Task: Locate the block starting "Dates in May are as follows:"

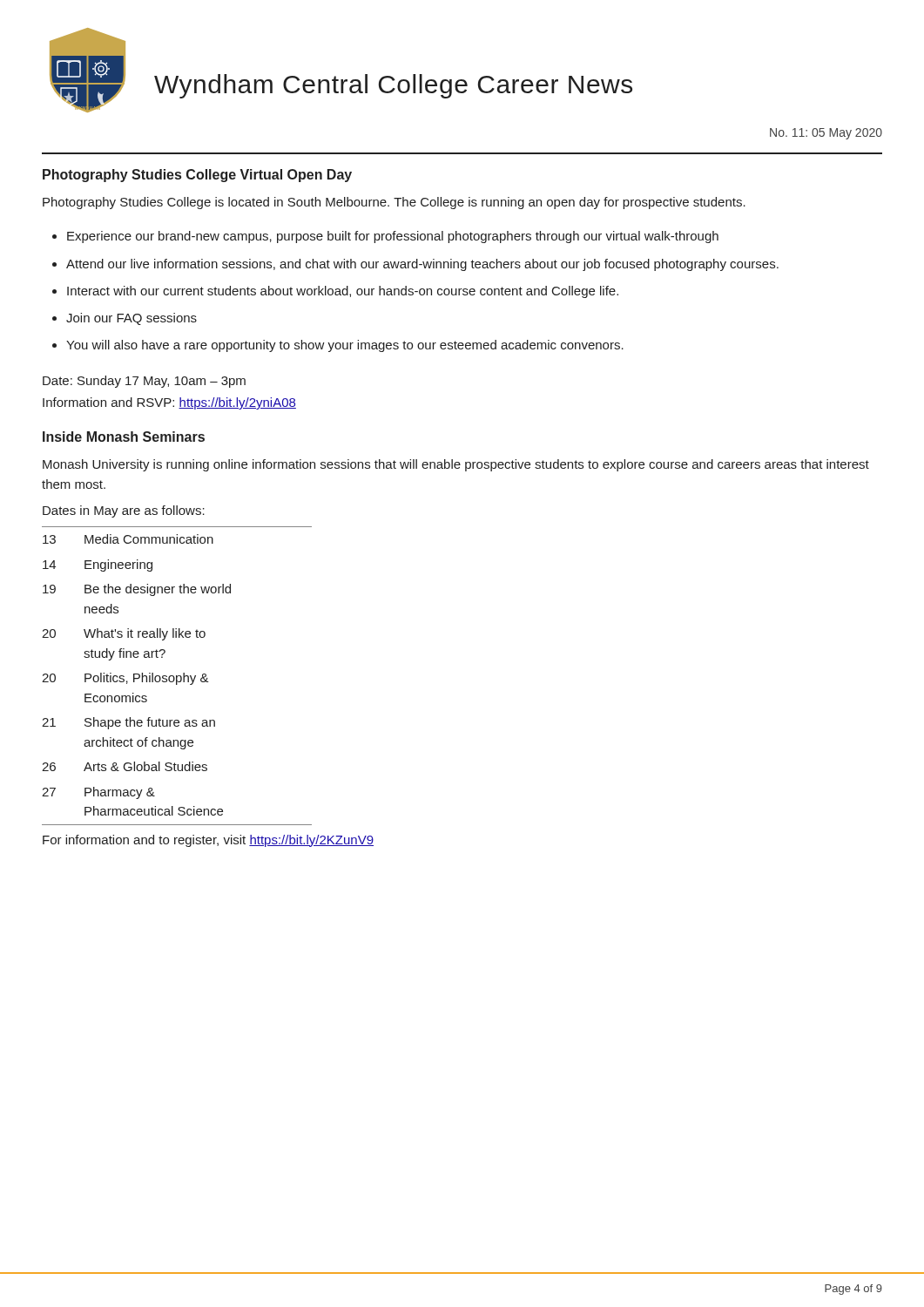Action: [x=123, y=510]
